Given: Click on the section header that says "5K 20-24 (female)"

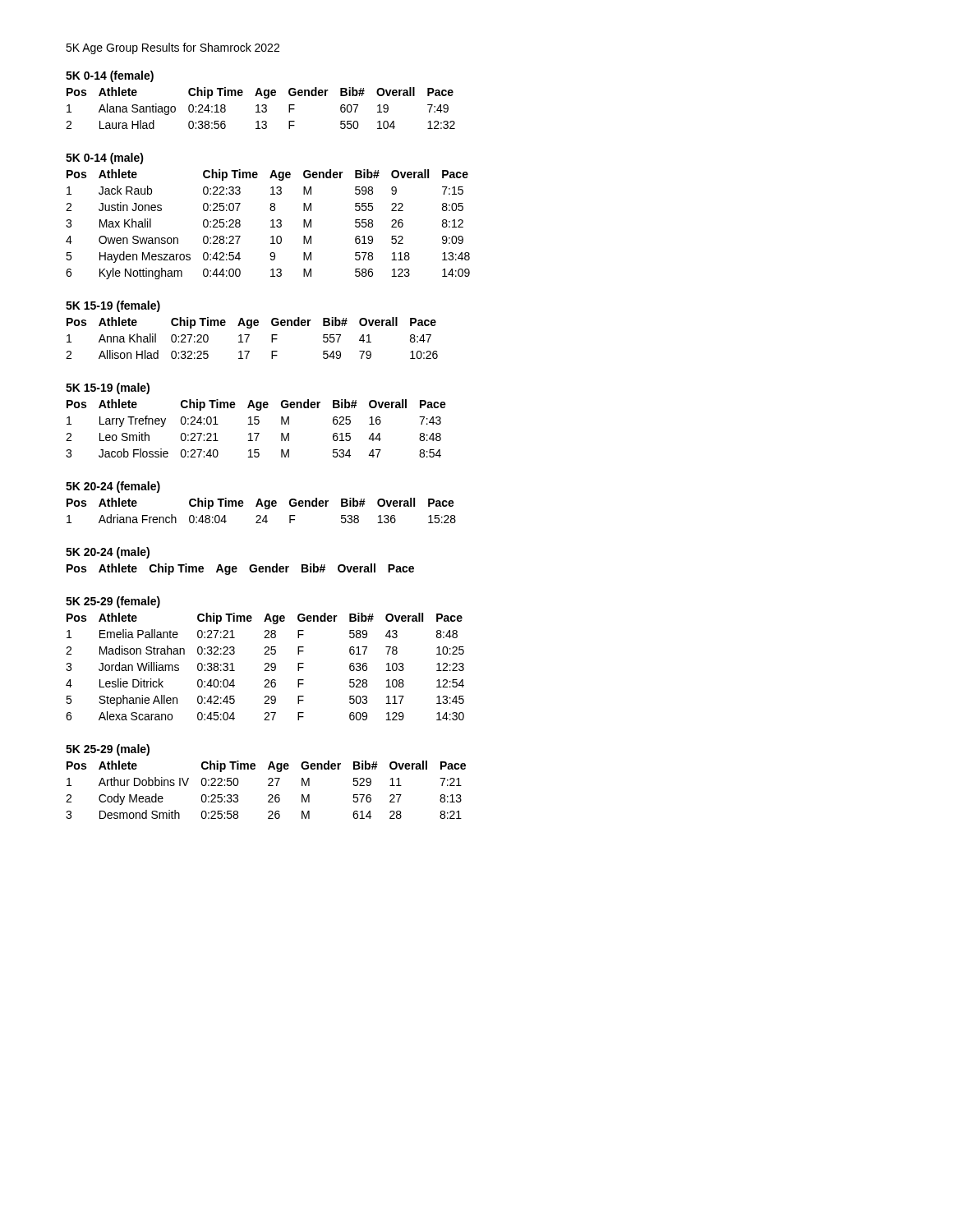Looking at the screenshot, I should (113, 486).
